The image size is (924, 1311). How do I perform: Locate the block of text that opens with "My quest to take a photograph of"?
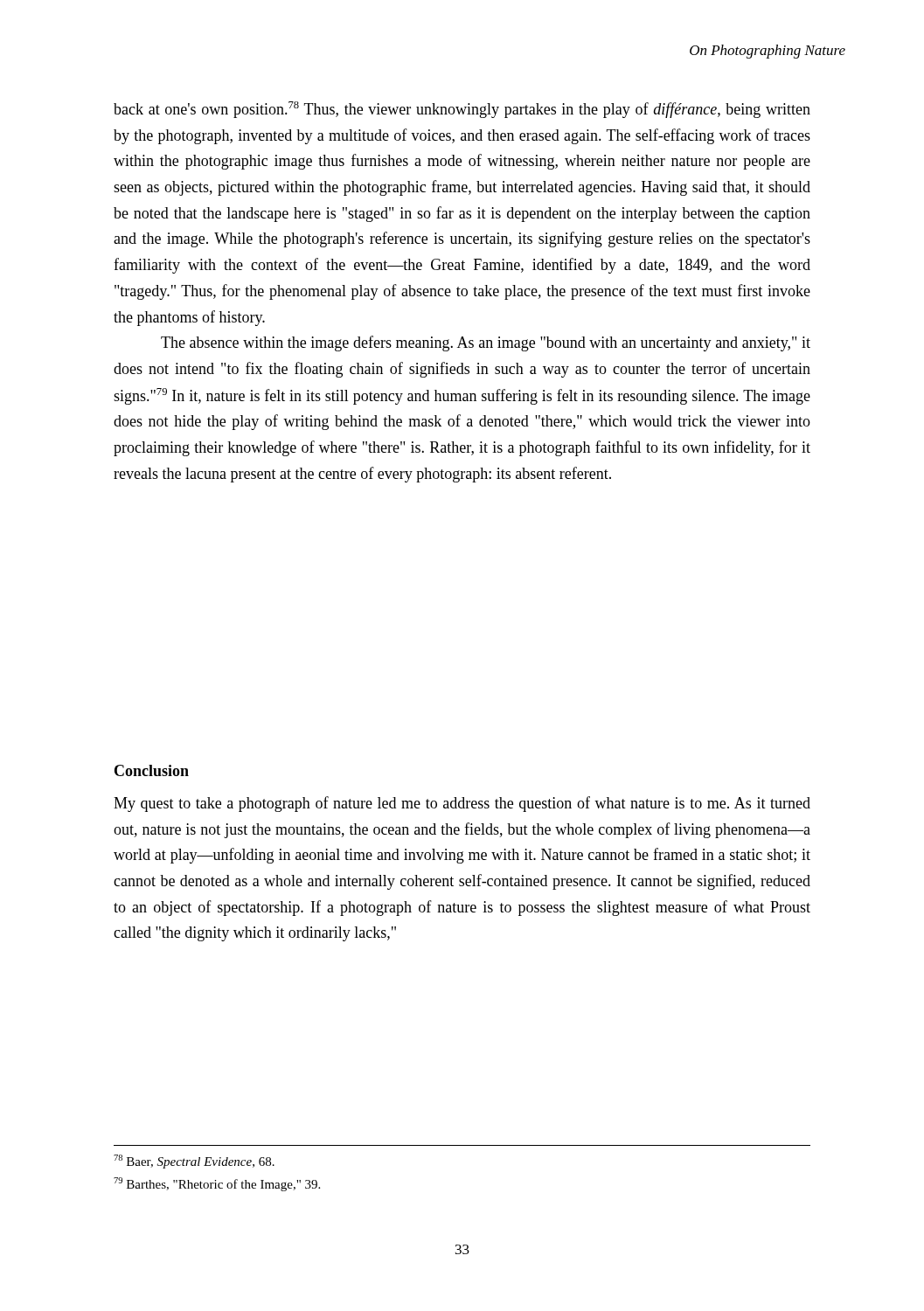point(462,869)
